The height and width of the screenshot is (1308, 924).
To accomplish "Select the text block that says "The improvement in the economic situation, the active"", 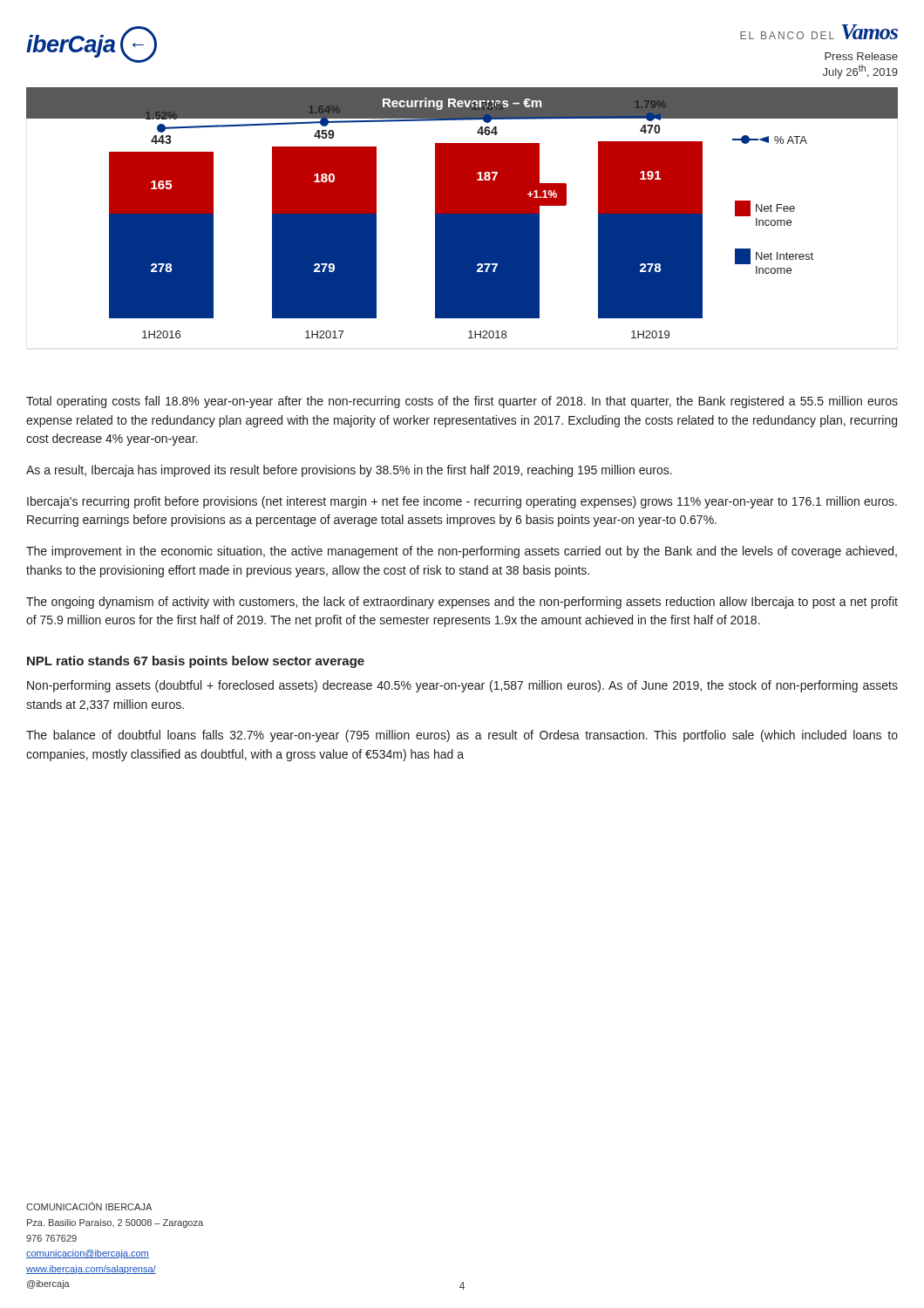I will [x=462, y=561].
